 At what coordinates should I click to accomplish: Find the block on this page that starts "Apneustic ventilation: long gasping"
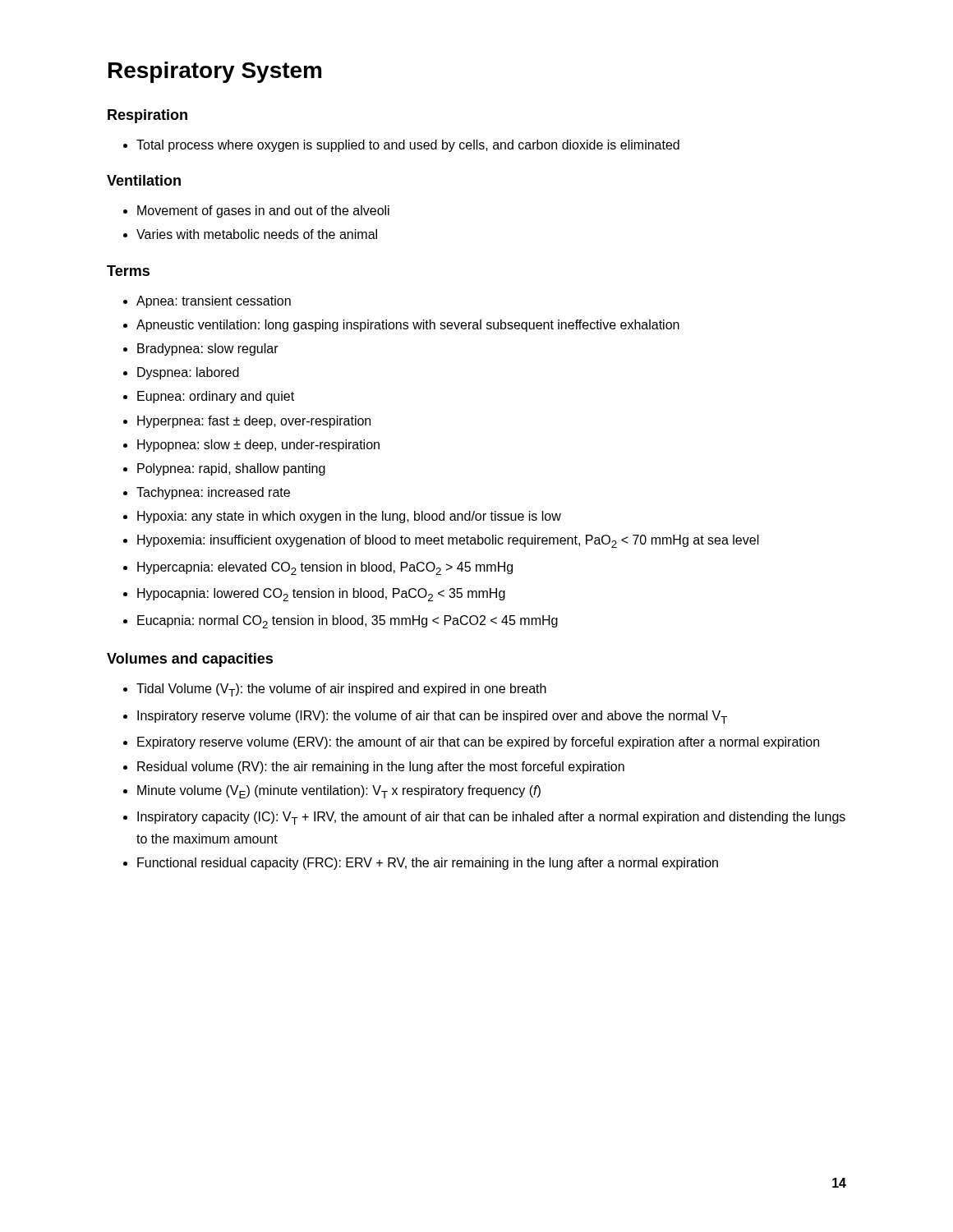pos(408,325)
